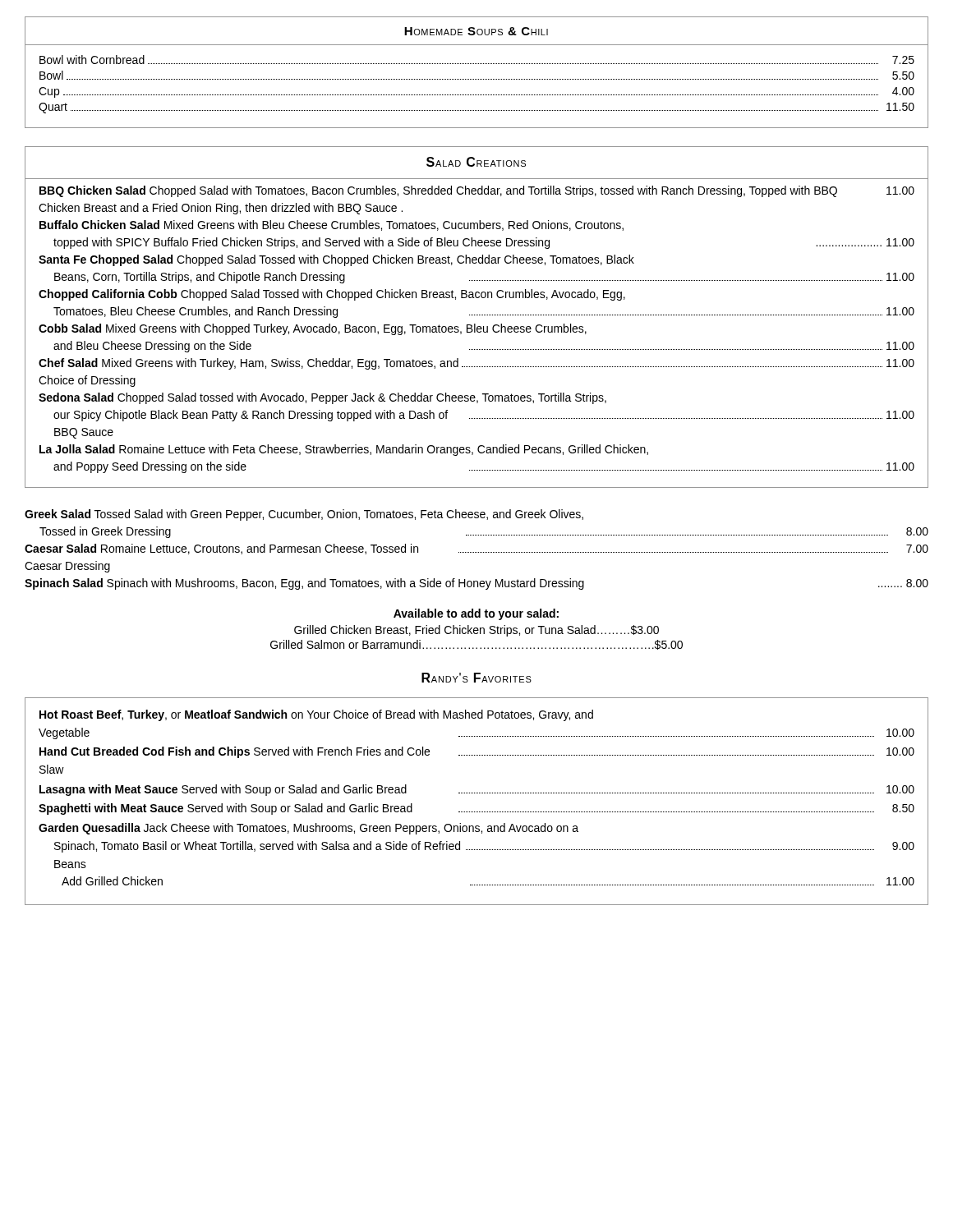Find the list item that says "Chef Salad Mixed Greens with Turkey,"
This screenshot has width=953, height=1232.
click(476, 372)
